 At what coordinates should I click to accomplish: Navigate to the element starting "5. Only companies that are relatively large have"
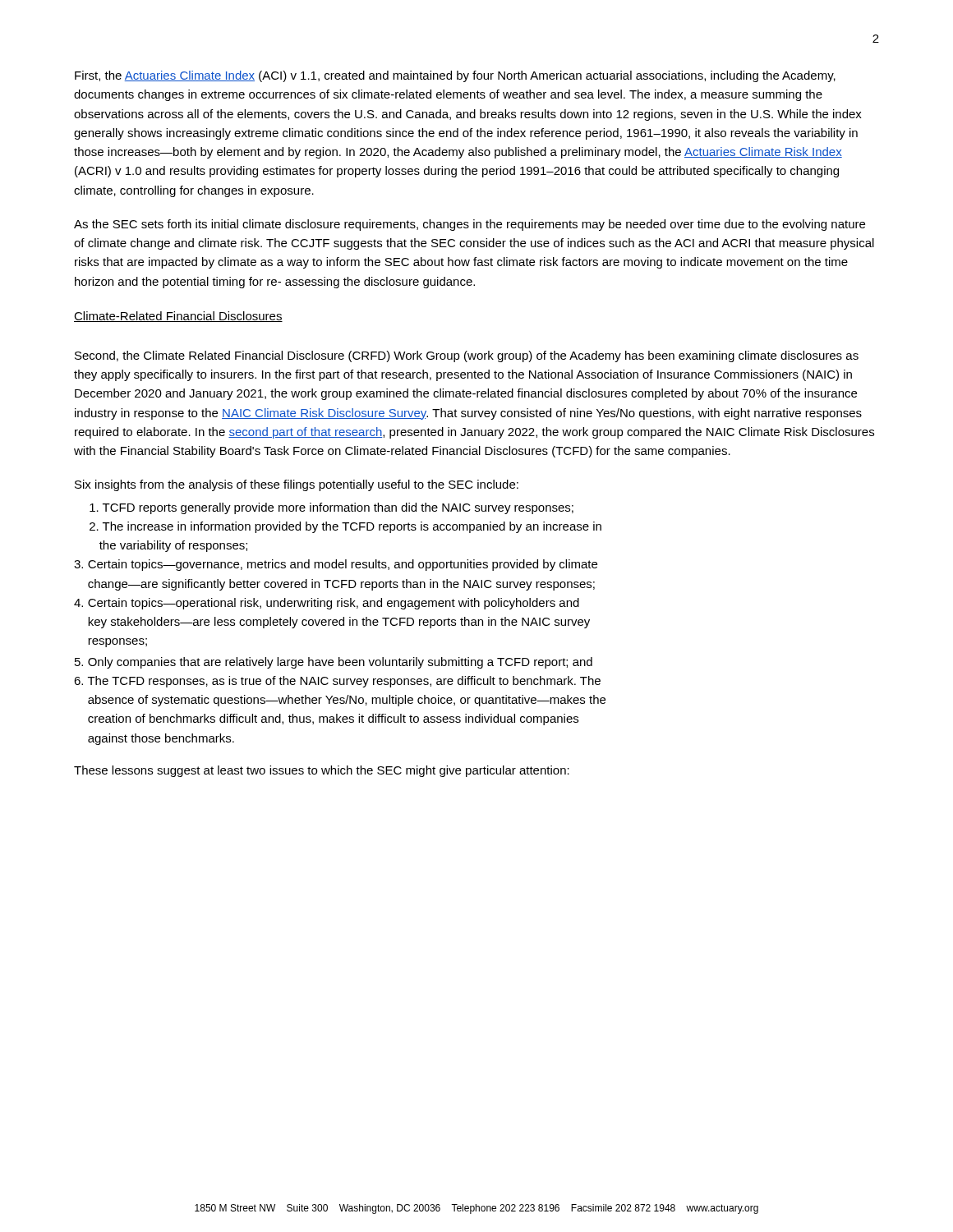pos(333,661)
